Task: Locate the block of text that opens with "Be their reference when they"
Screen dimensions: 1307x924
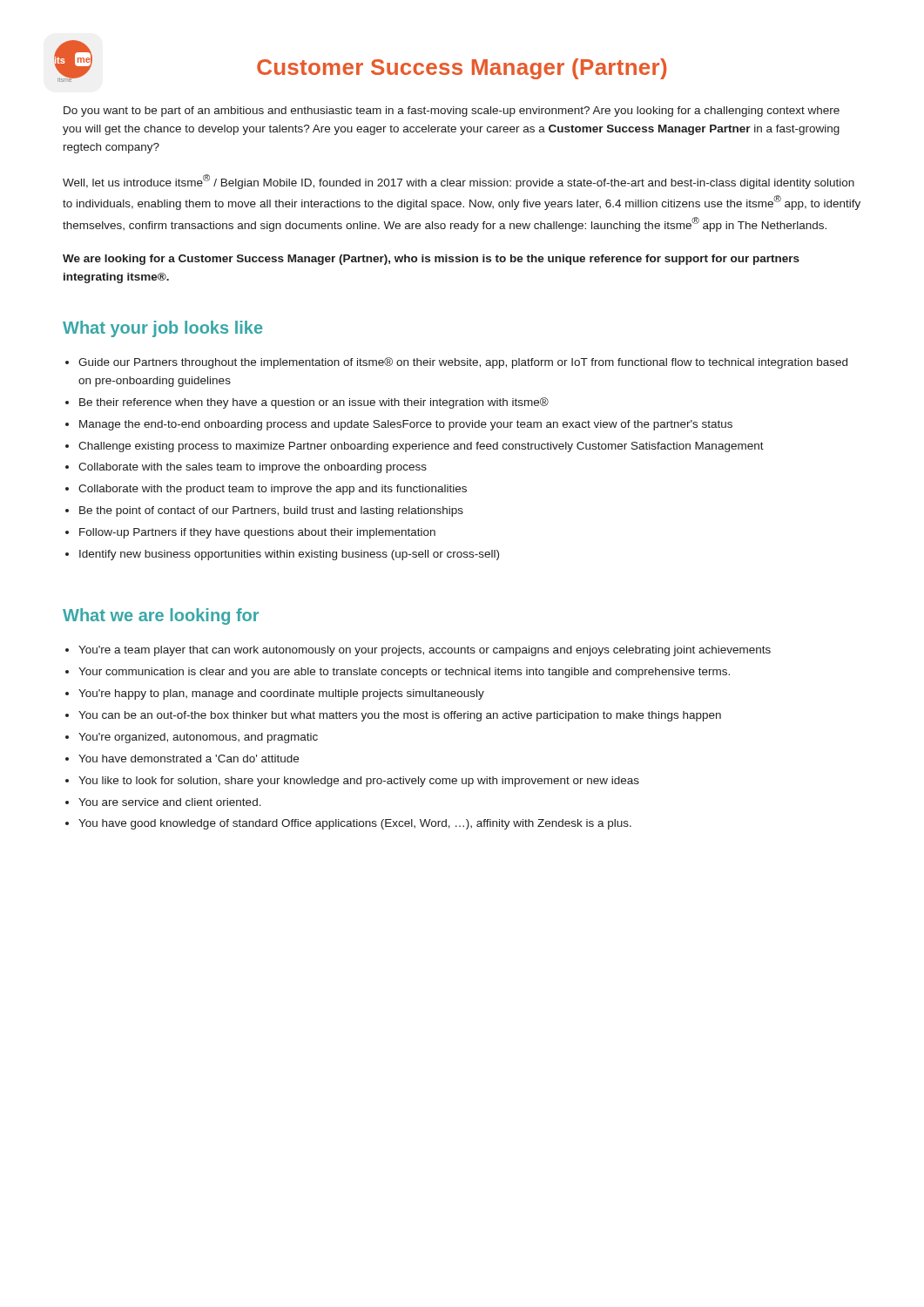Action: [313, 402]
